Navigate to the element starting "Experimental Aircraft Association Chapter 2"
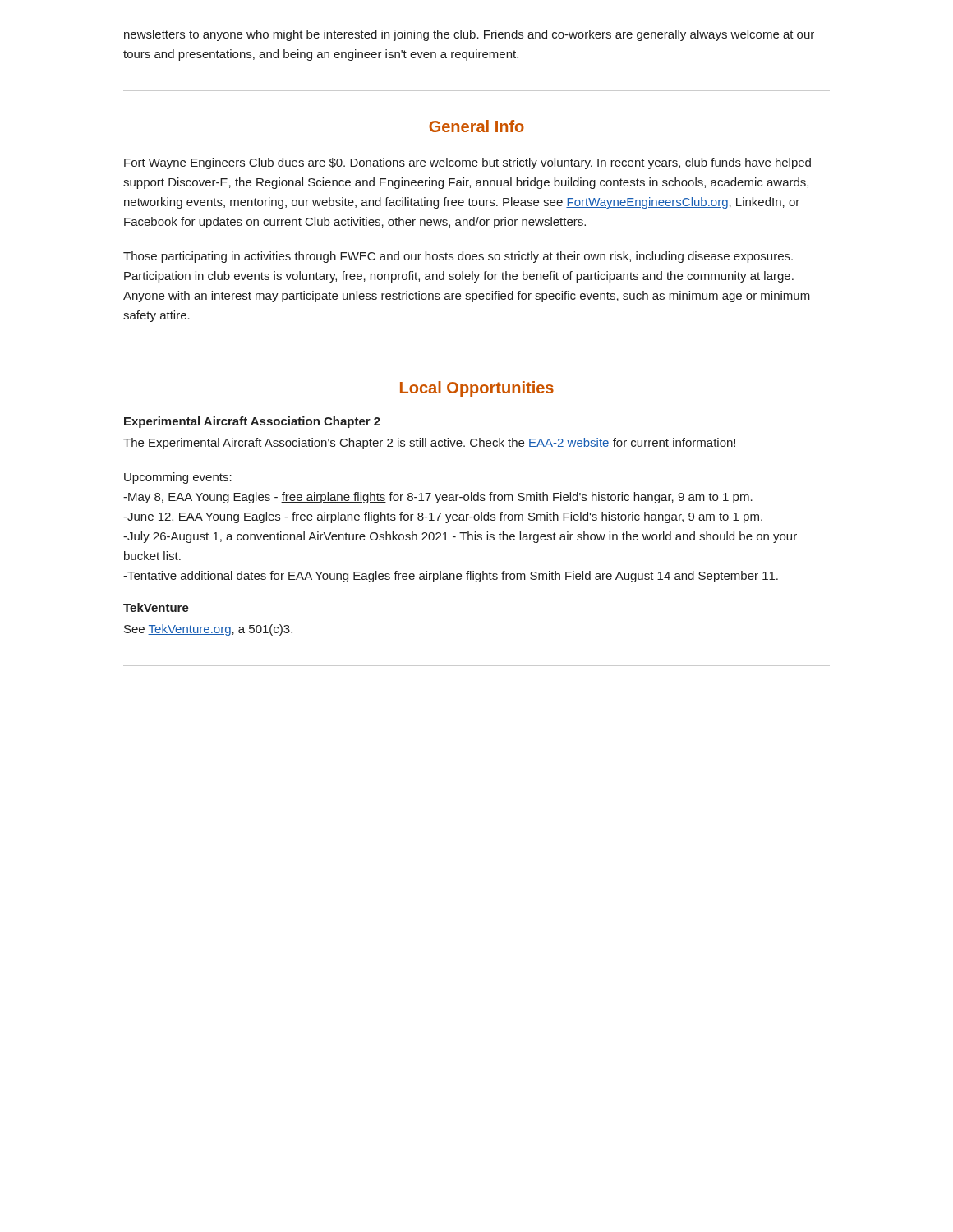953x1232 pixels. pyautogui.click(x=252, y=421)
